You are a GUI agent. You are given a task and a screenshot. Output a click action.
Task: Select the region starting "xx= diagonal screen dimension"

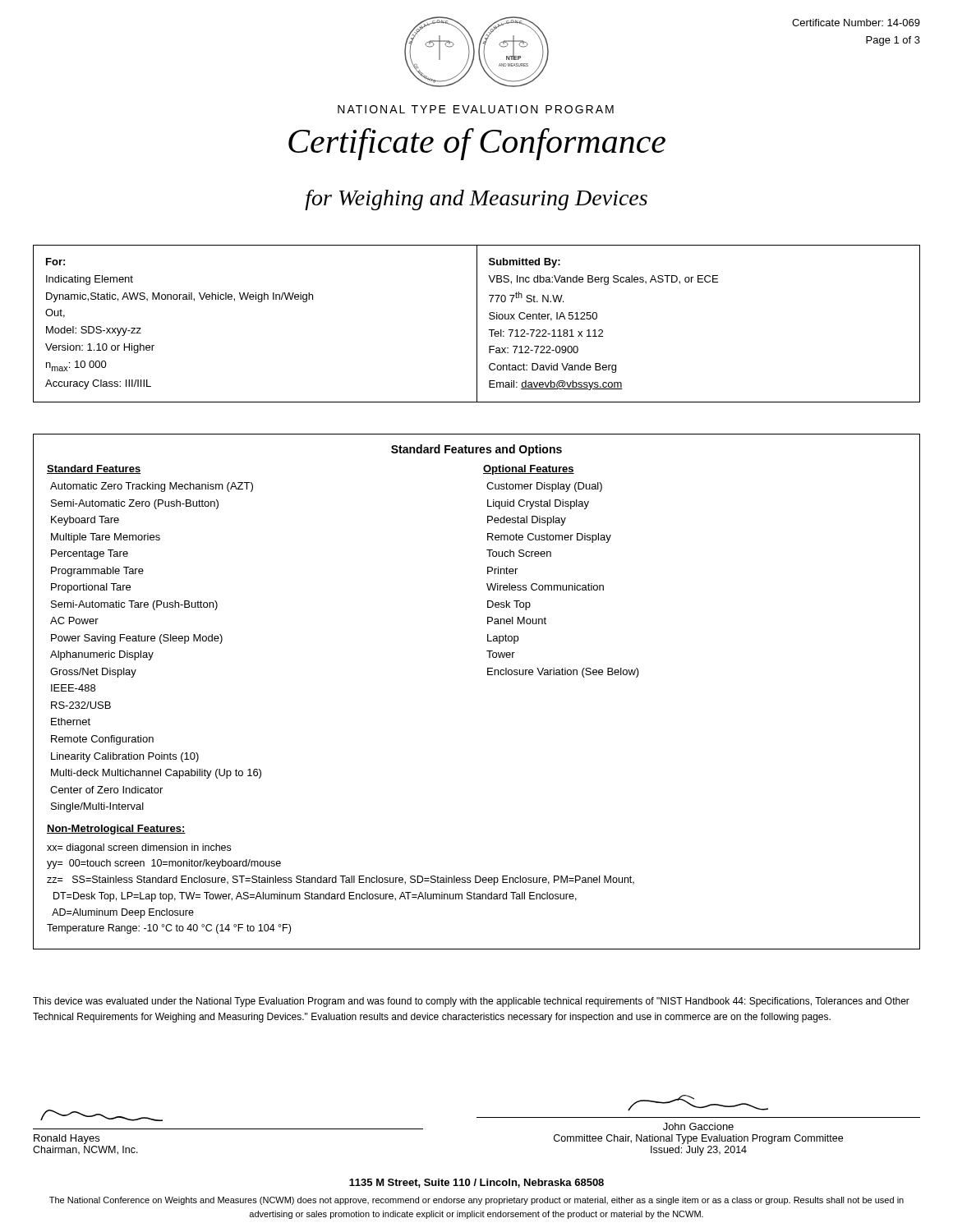[x=341, y=888]
